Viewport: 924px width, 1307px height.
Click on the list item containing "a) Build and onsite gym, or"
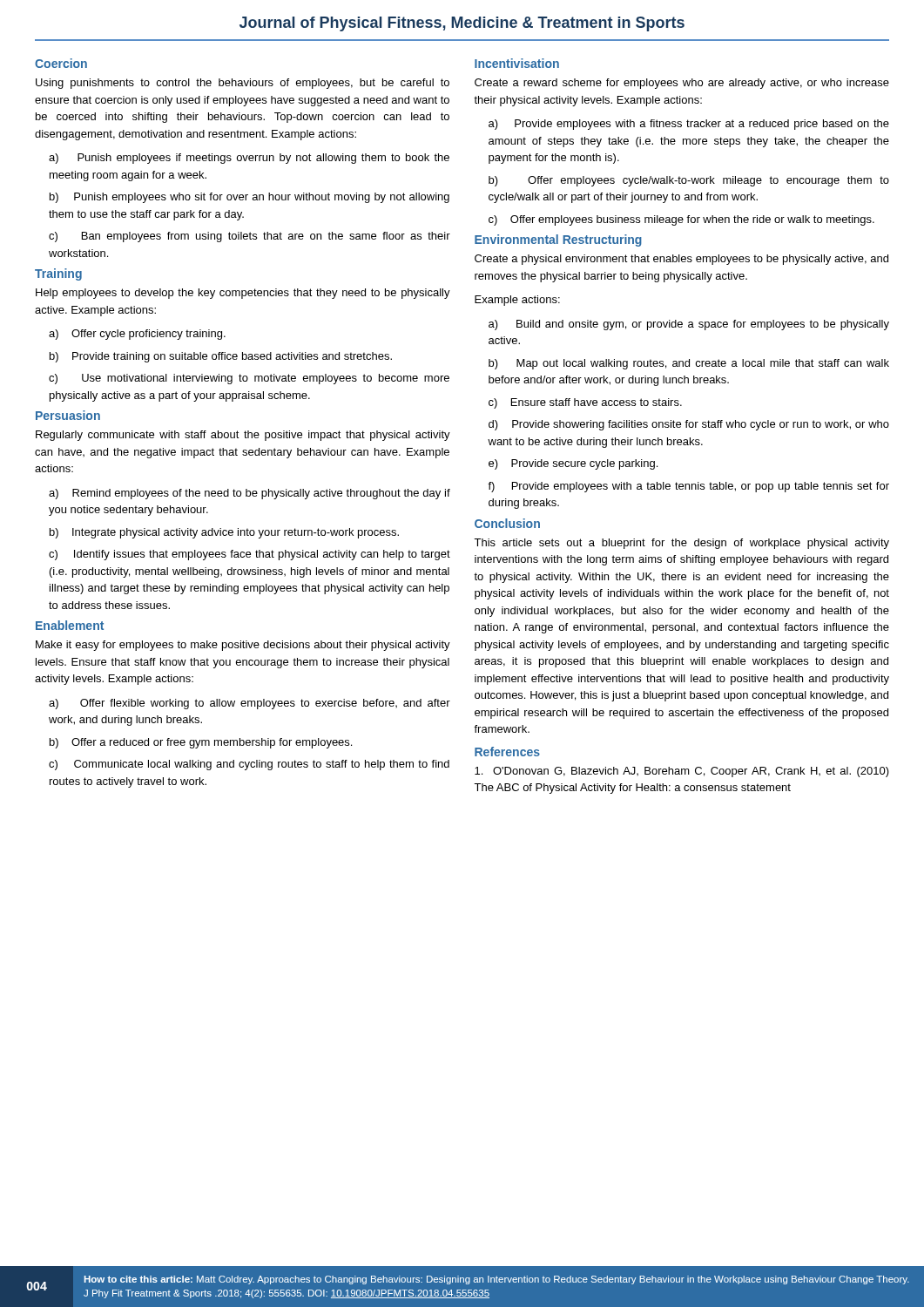689,332
